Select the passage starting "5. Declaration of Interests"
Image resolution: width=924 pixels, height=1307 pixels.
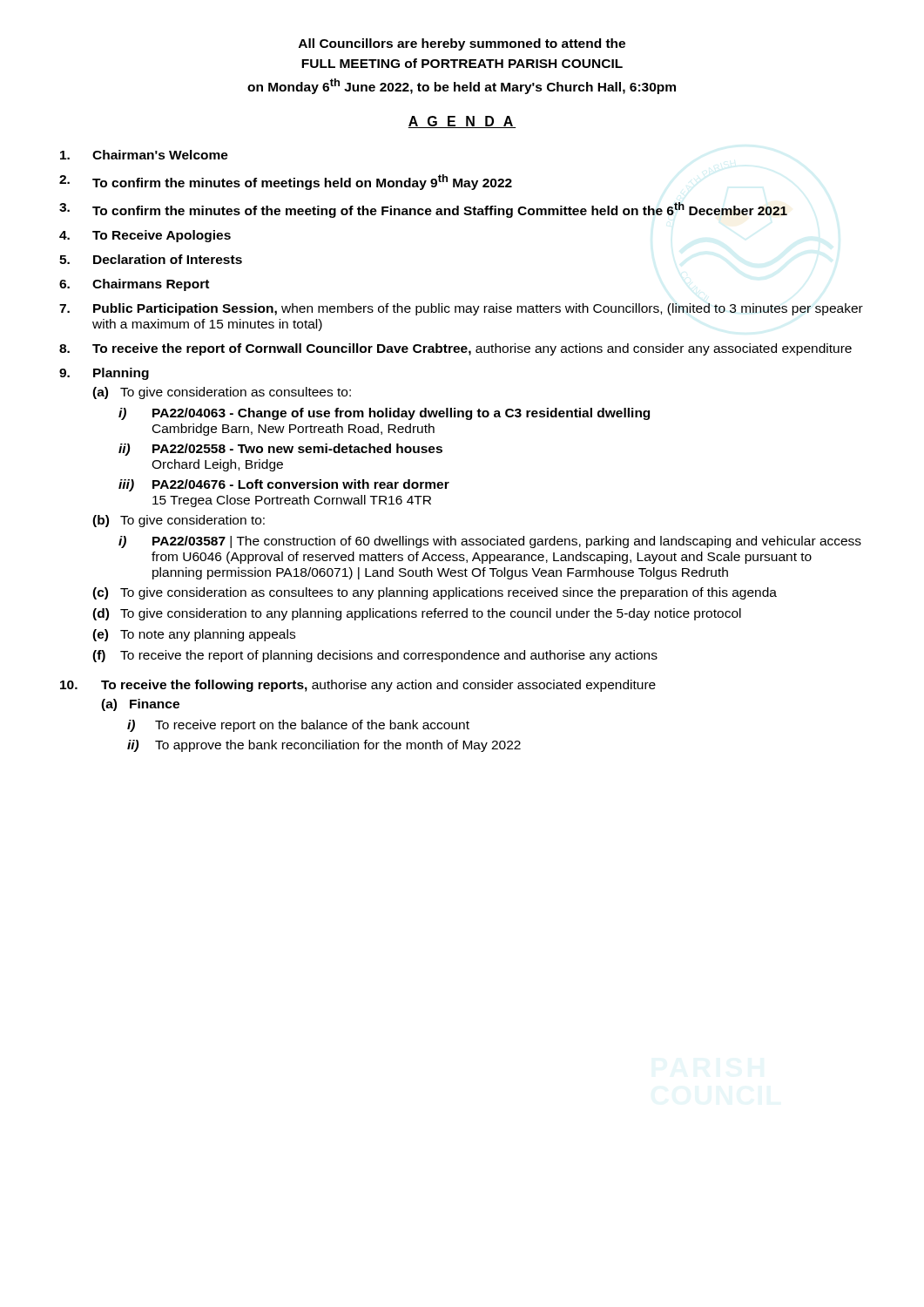point(151,259)
